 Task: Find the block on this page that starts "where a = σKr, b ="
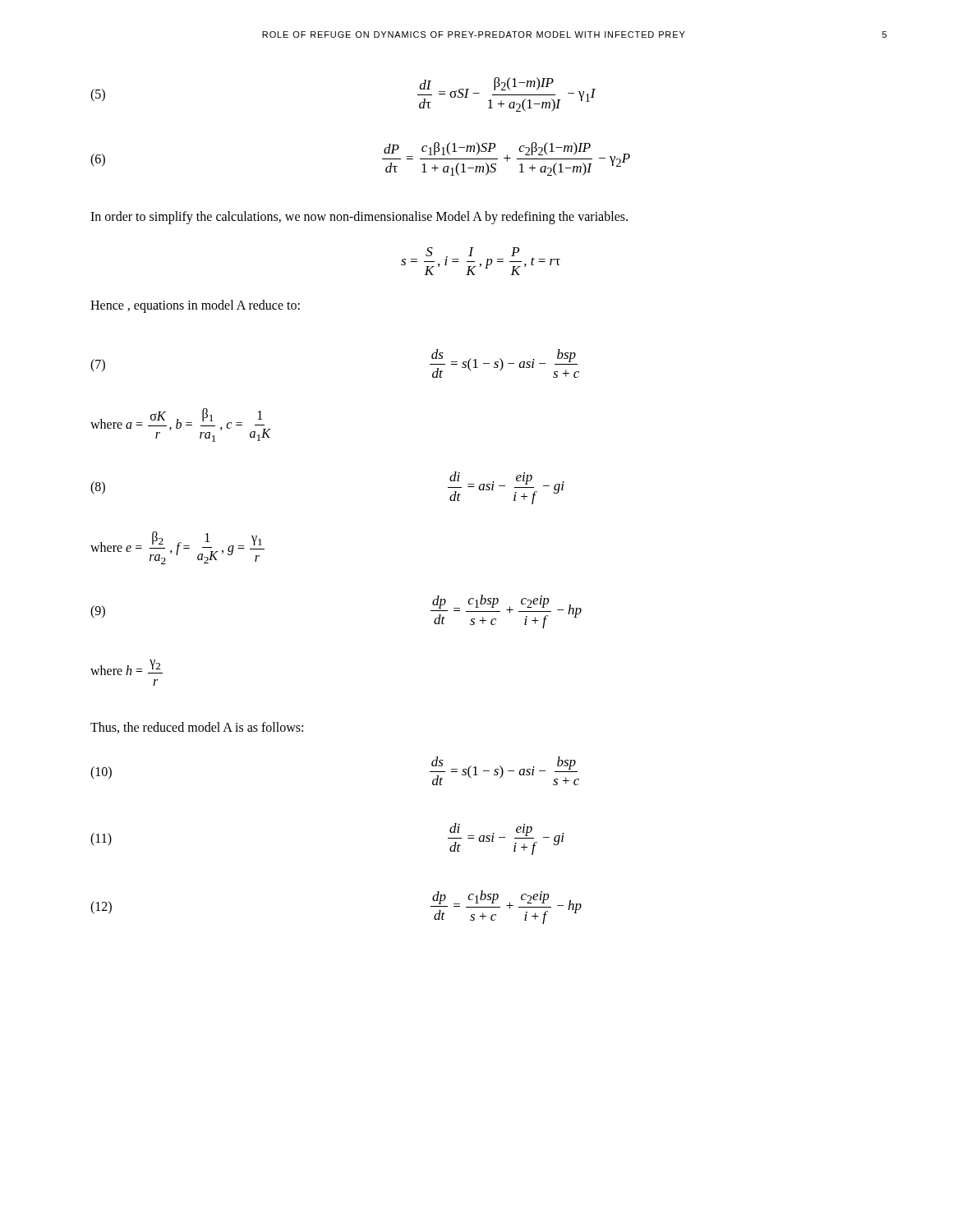pyautogui.click(x=181, y=426)
